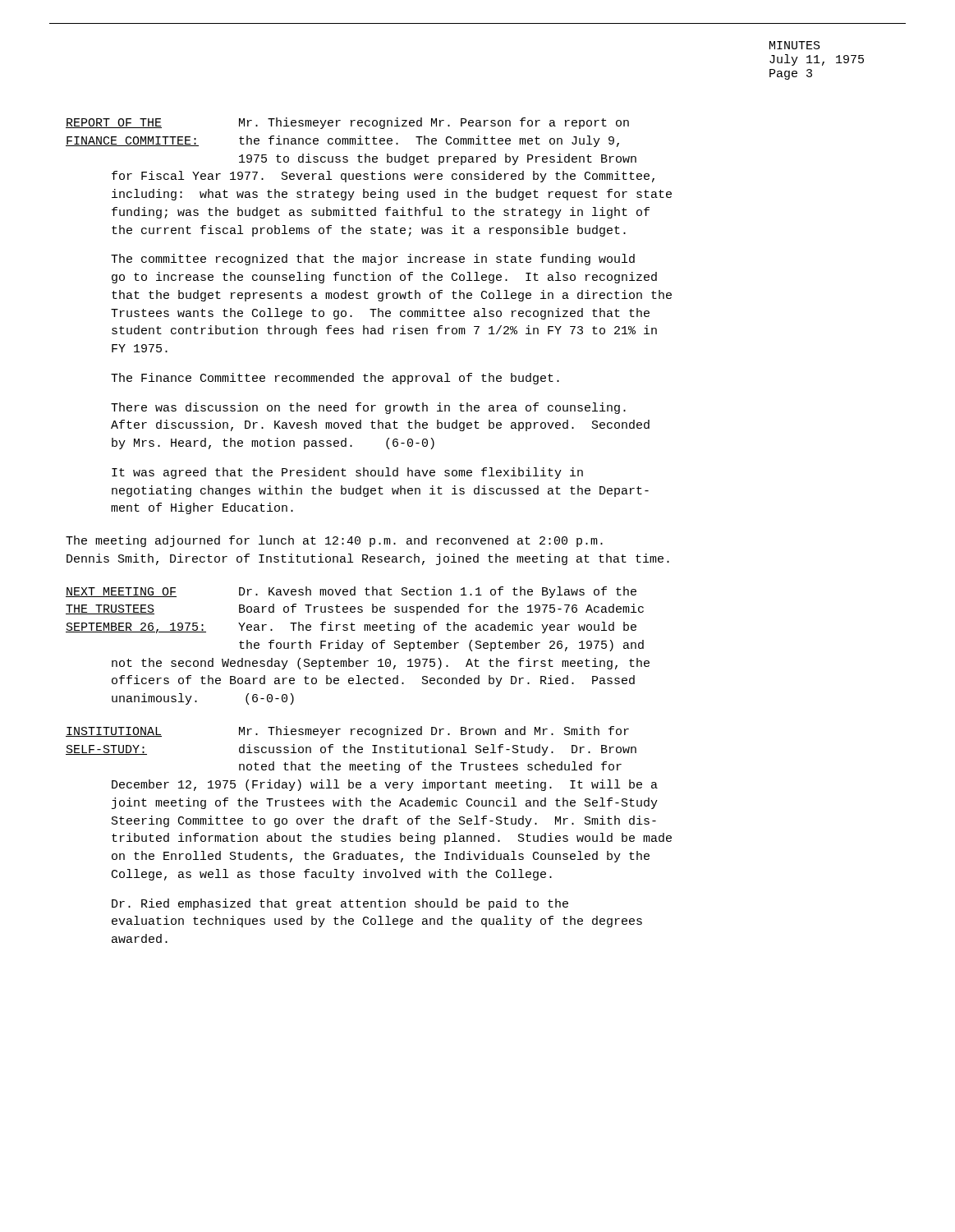Locate the text starting "REPORT OF THE FINANCE COMMITTEE:"
The width and height of the screenshot is (955, 1232).
[132, 133]
